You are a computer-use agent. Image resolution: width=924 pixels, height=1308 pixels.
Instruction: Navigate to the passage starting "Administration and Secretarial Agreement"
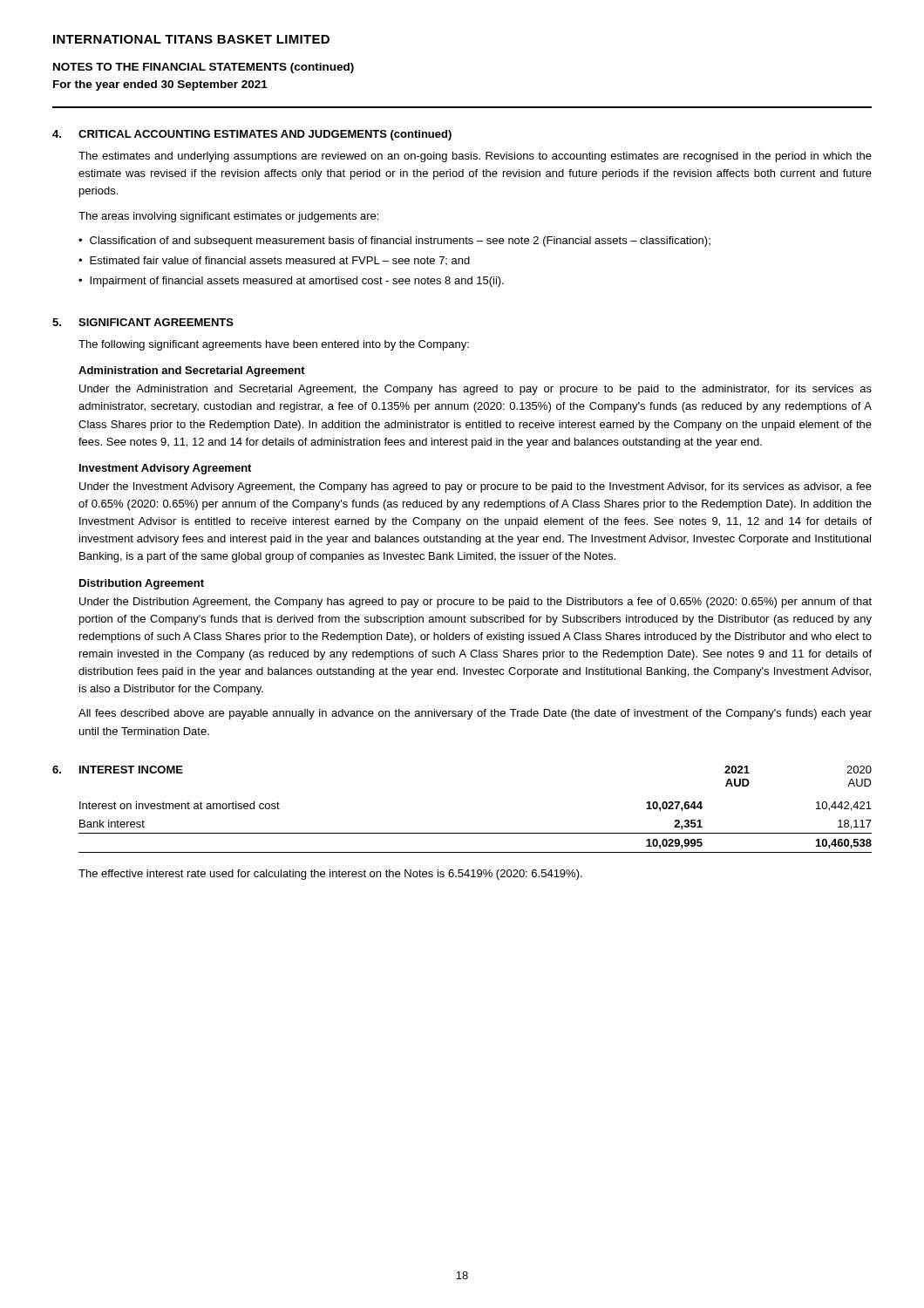click(192, 370)
